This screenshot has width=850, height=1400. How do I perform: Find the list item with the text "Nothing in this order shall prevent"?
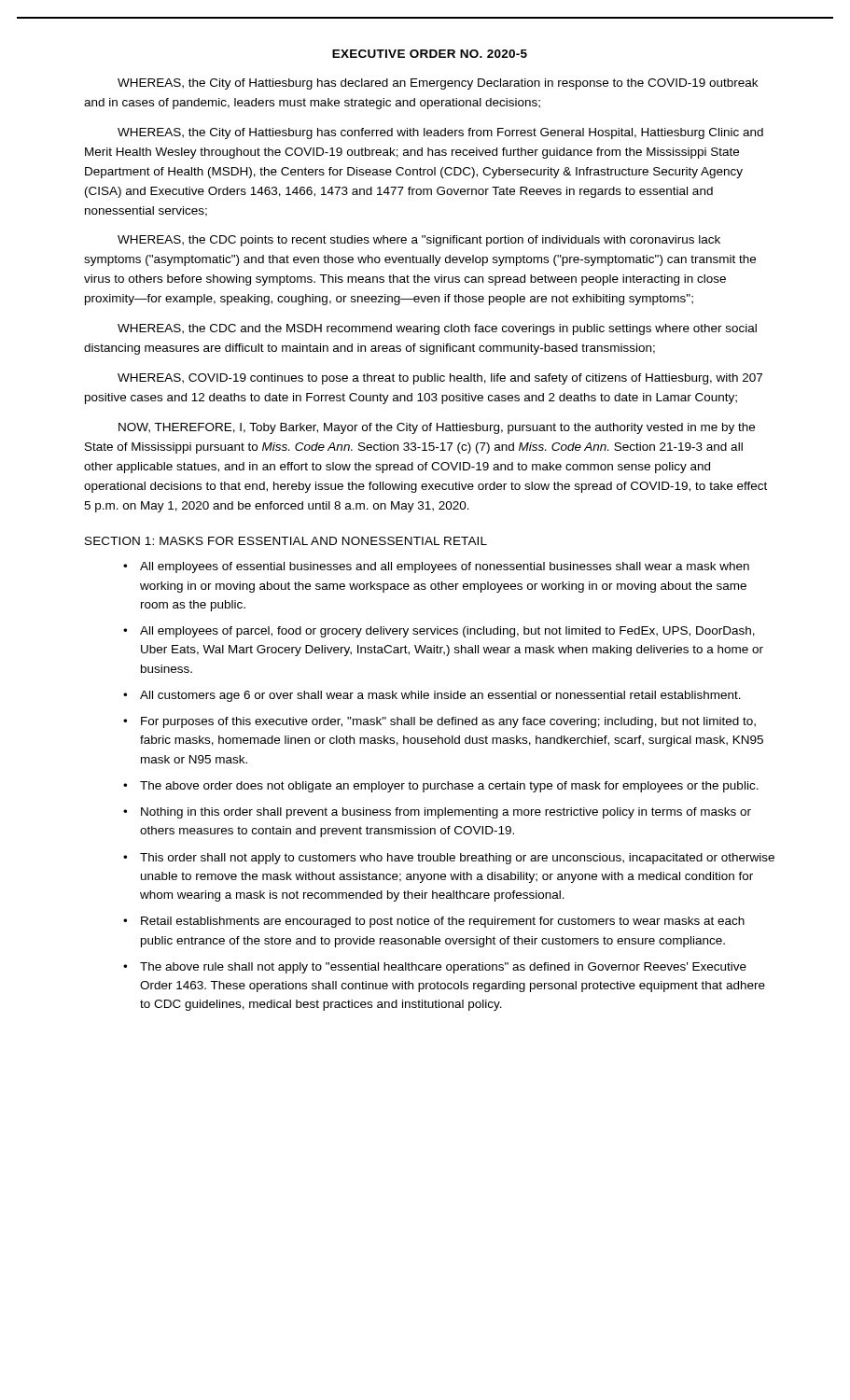pos(446,821)
